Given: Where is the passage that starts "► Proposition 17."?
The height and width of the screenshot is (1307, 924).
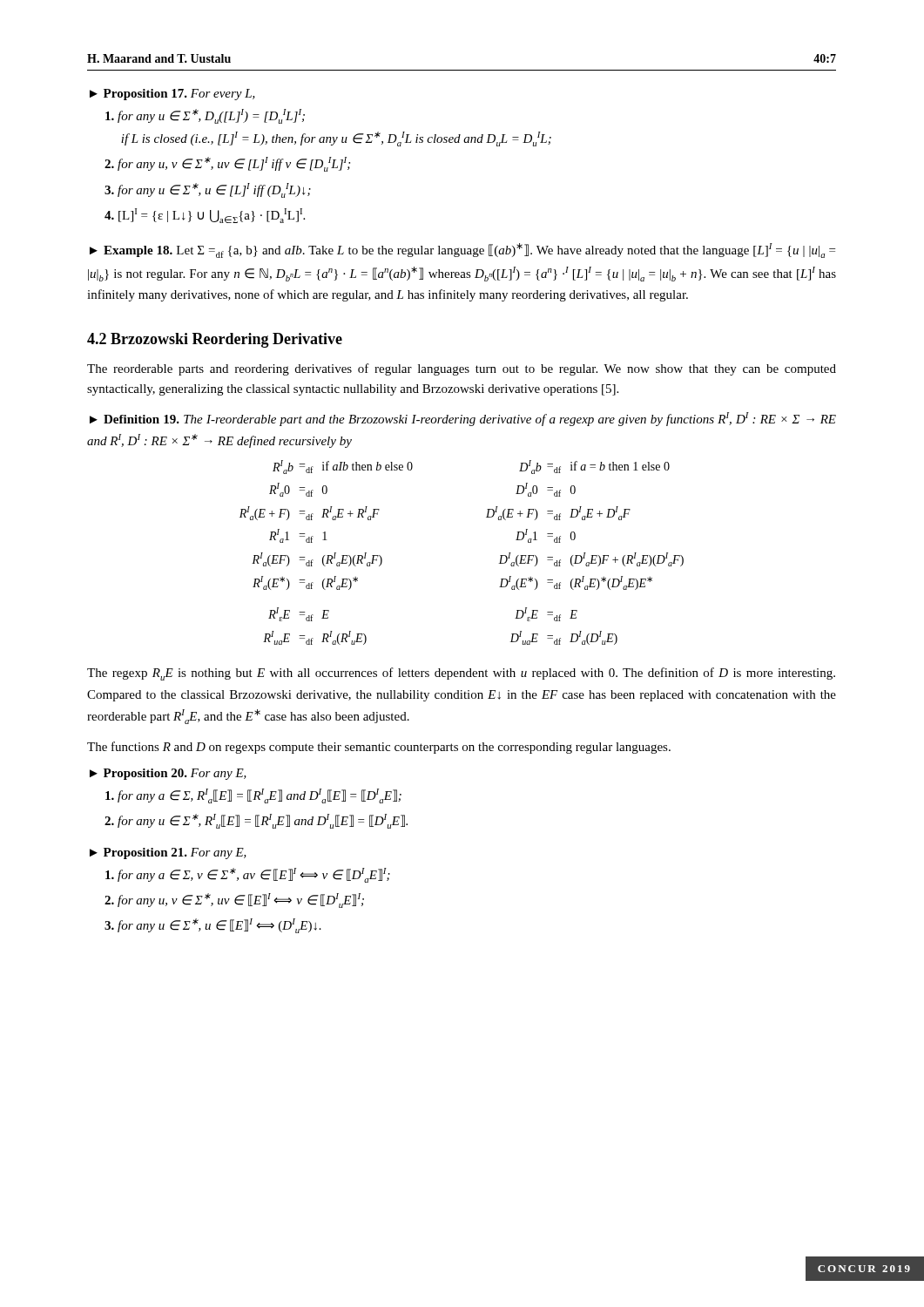Looking at the screenshot, I should [172, 95].
